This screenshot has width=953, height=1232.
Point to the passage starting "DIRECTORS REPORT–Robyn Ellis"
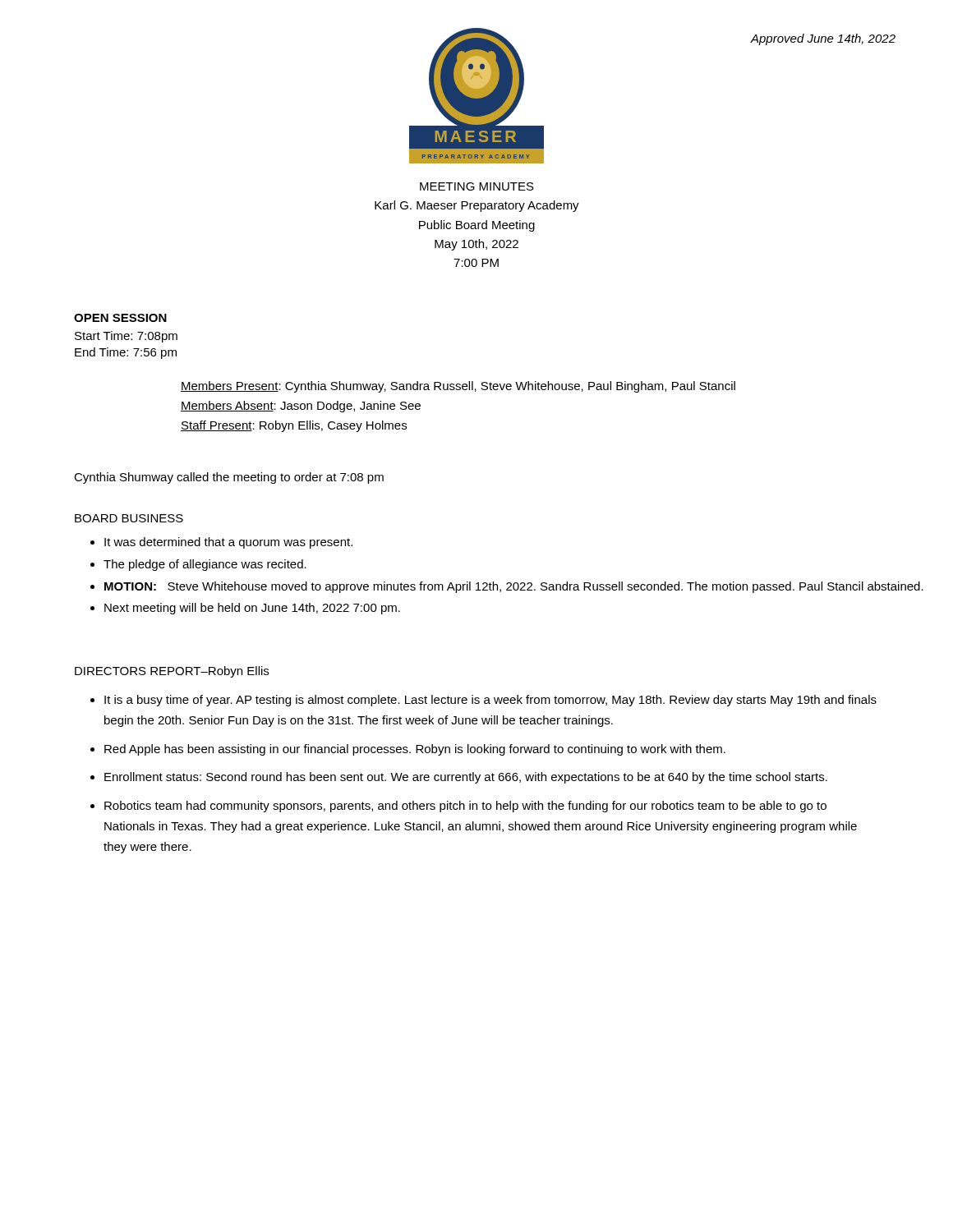coord(172,671)
